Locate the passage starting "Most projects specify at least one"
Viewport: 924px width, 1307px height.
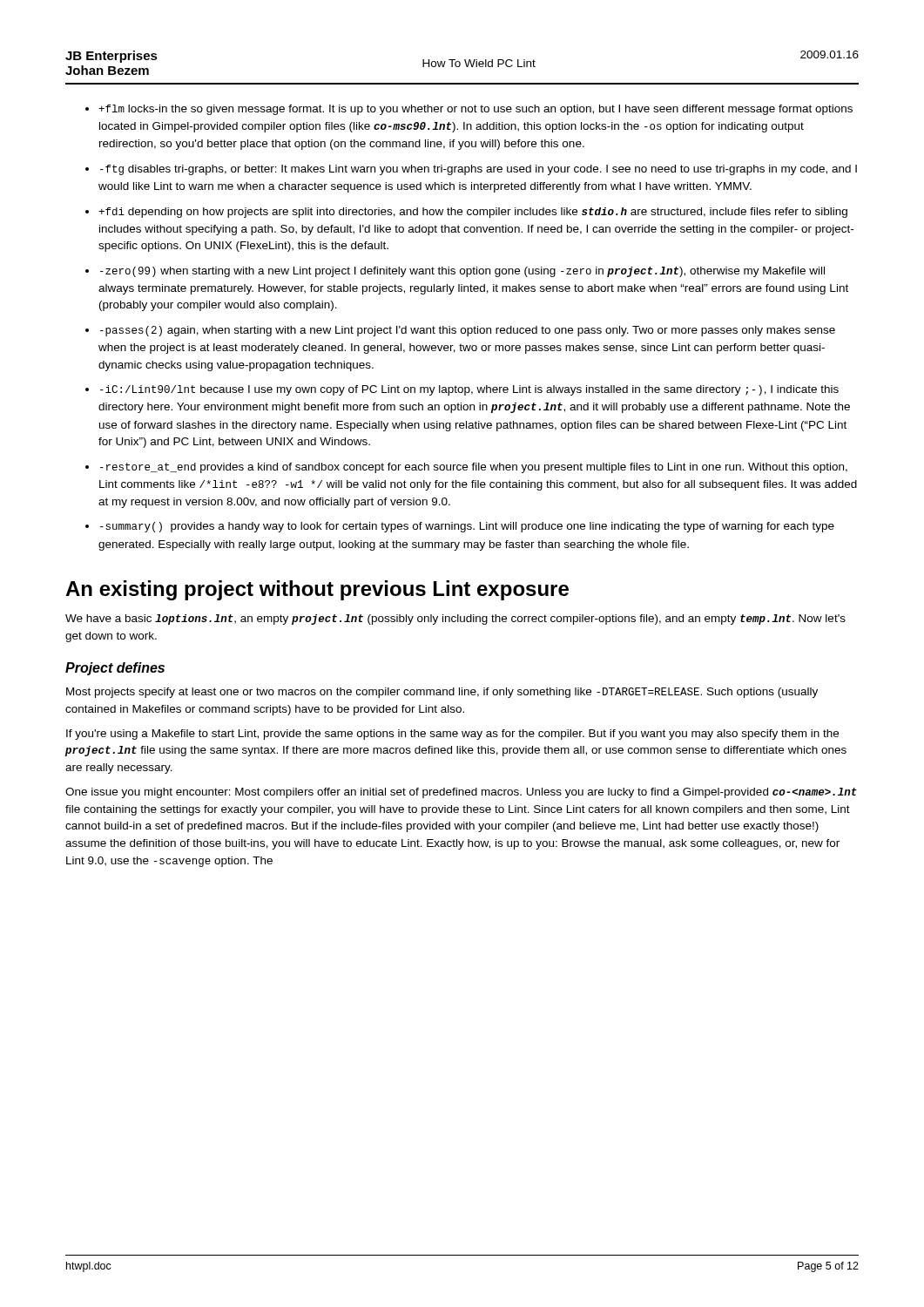click(462, 700)
